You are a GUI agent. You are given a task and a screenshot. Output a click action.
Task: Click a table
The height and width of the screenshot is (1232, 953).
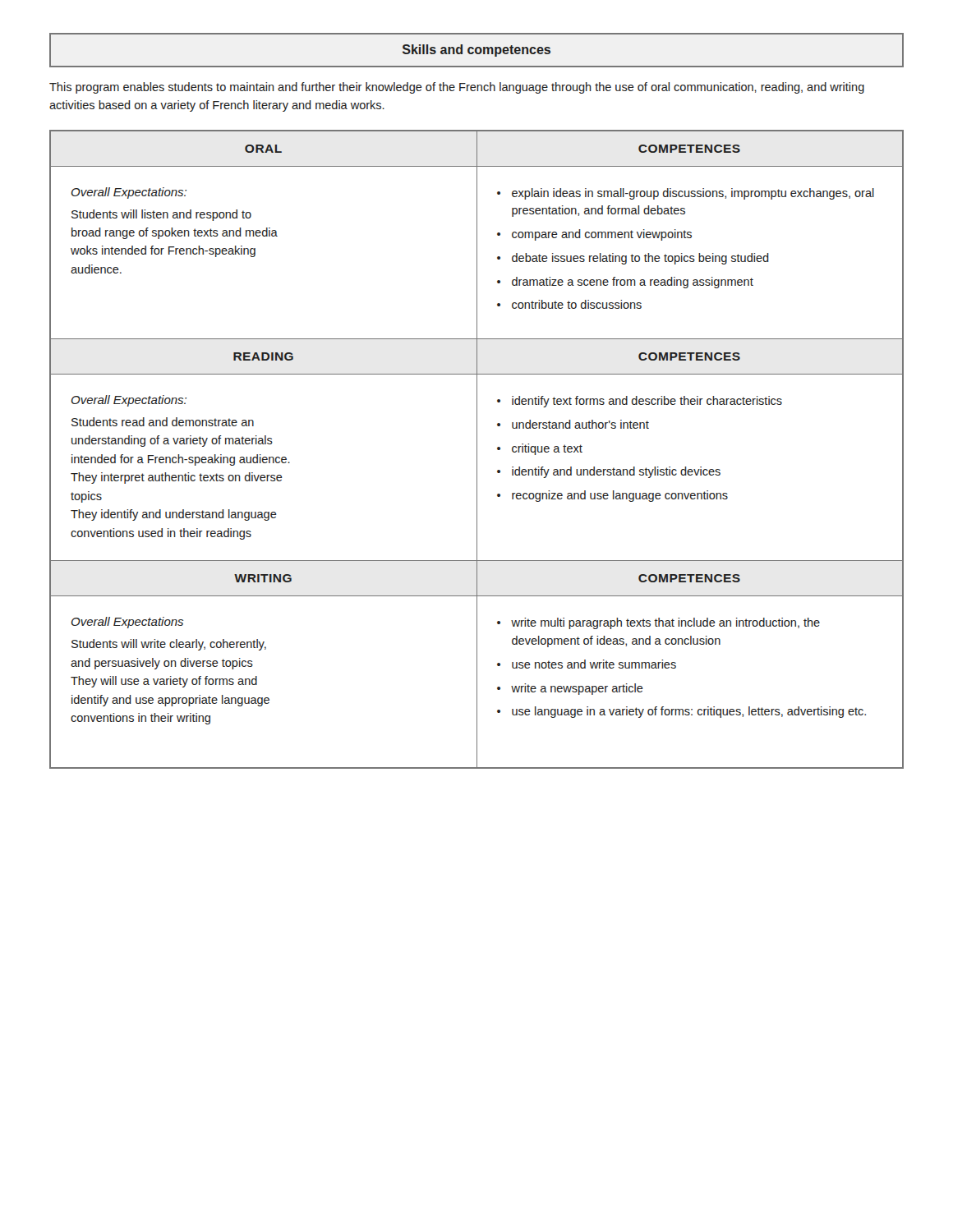(476, 449)
